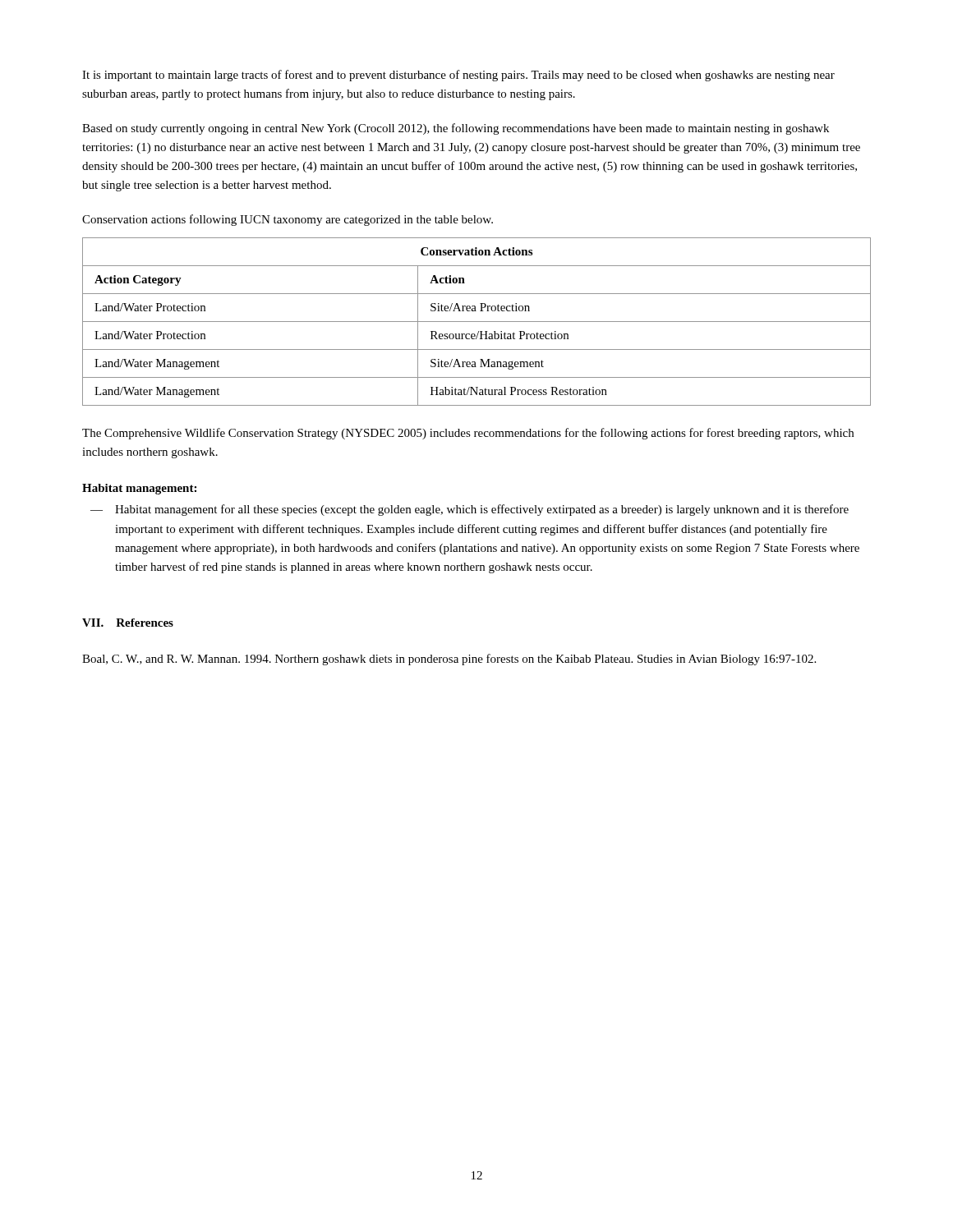Select the section header containing "Habitat management:"
The image size is (953, 1232).
pos(140,488)
